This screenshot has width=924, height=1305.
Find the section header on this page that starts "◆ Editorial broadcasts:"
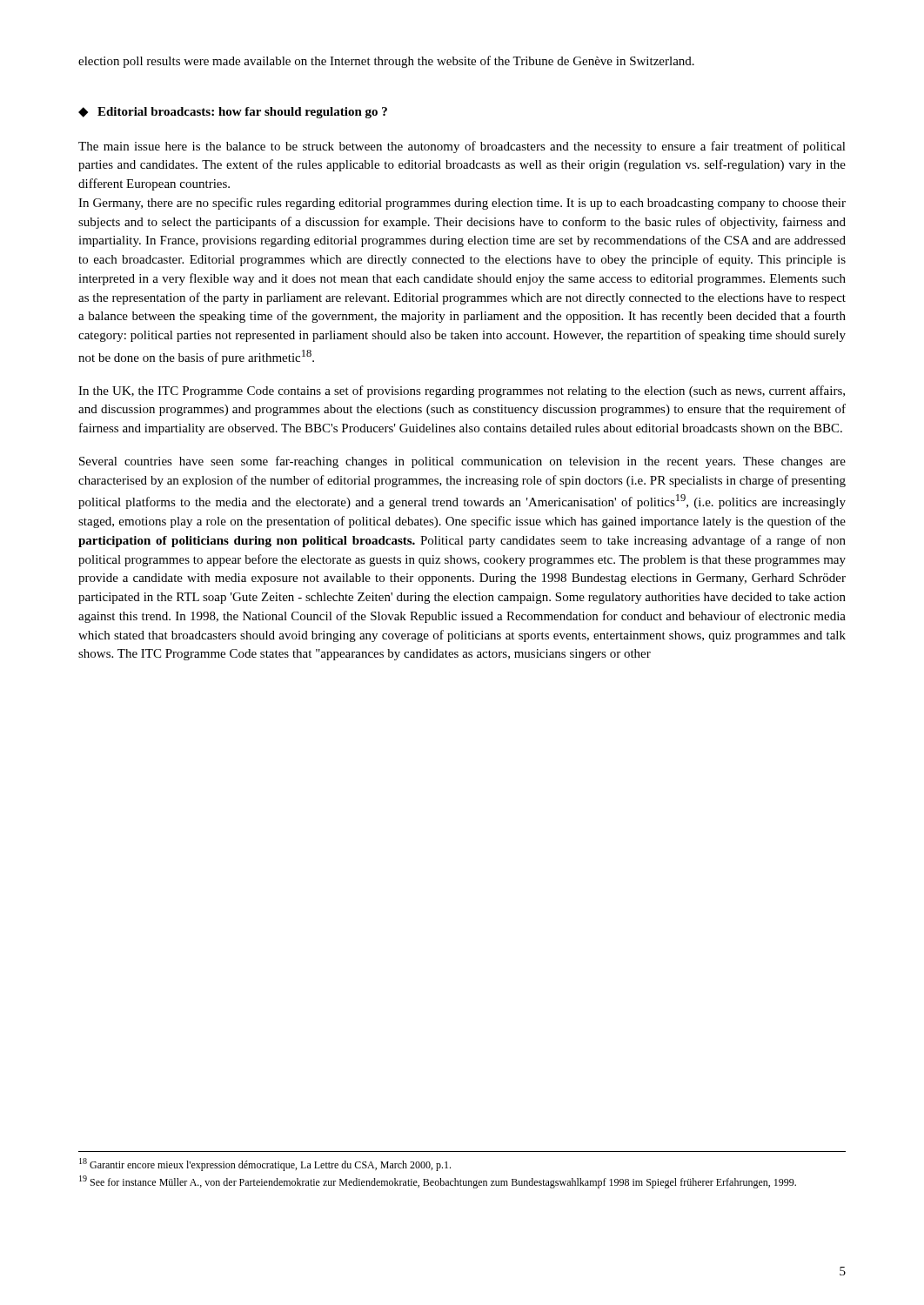click(233, 112)
